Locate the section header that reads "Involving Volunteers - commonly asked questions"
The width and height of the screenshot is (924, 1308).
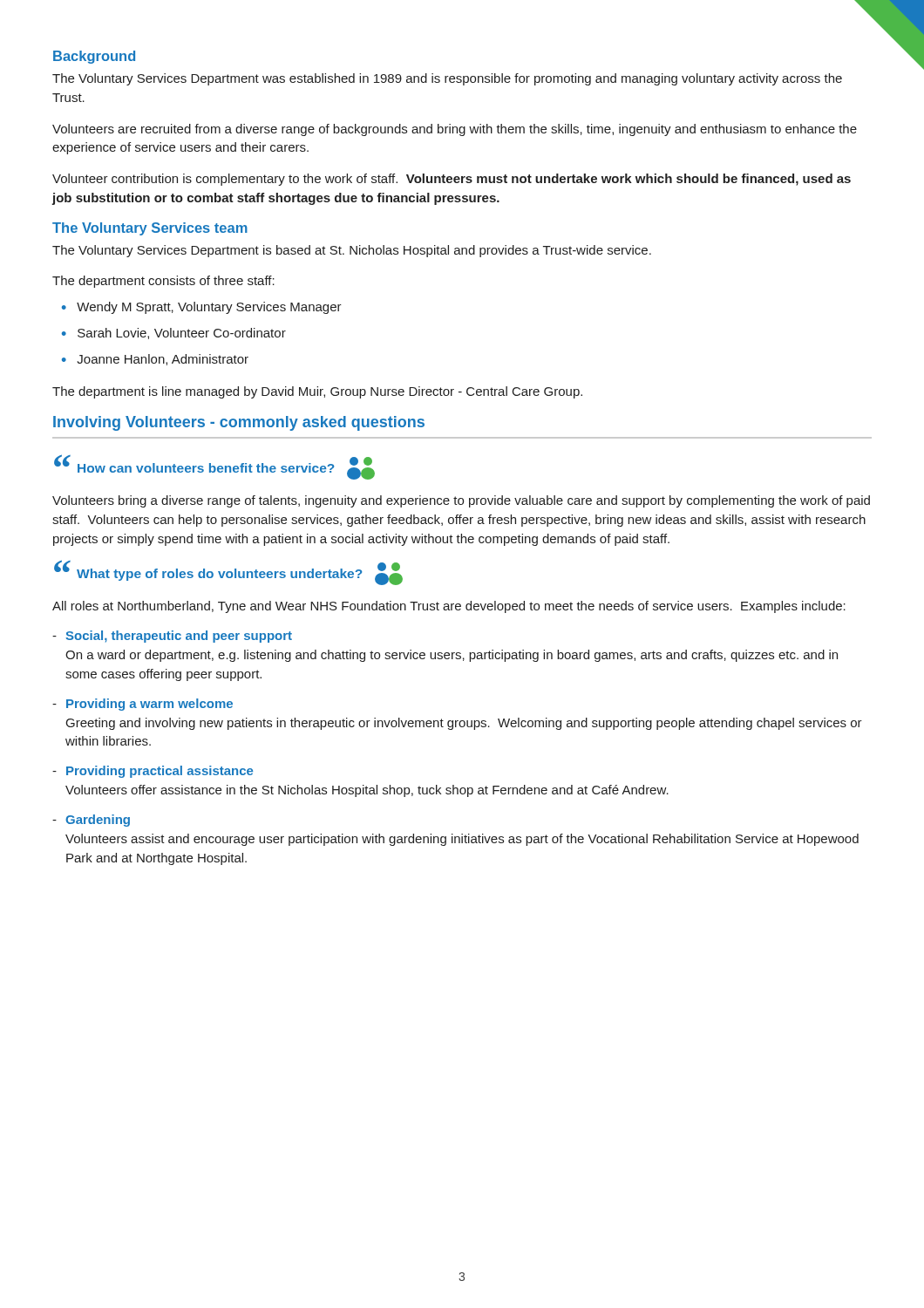[239, 422]
